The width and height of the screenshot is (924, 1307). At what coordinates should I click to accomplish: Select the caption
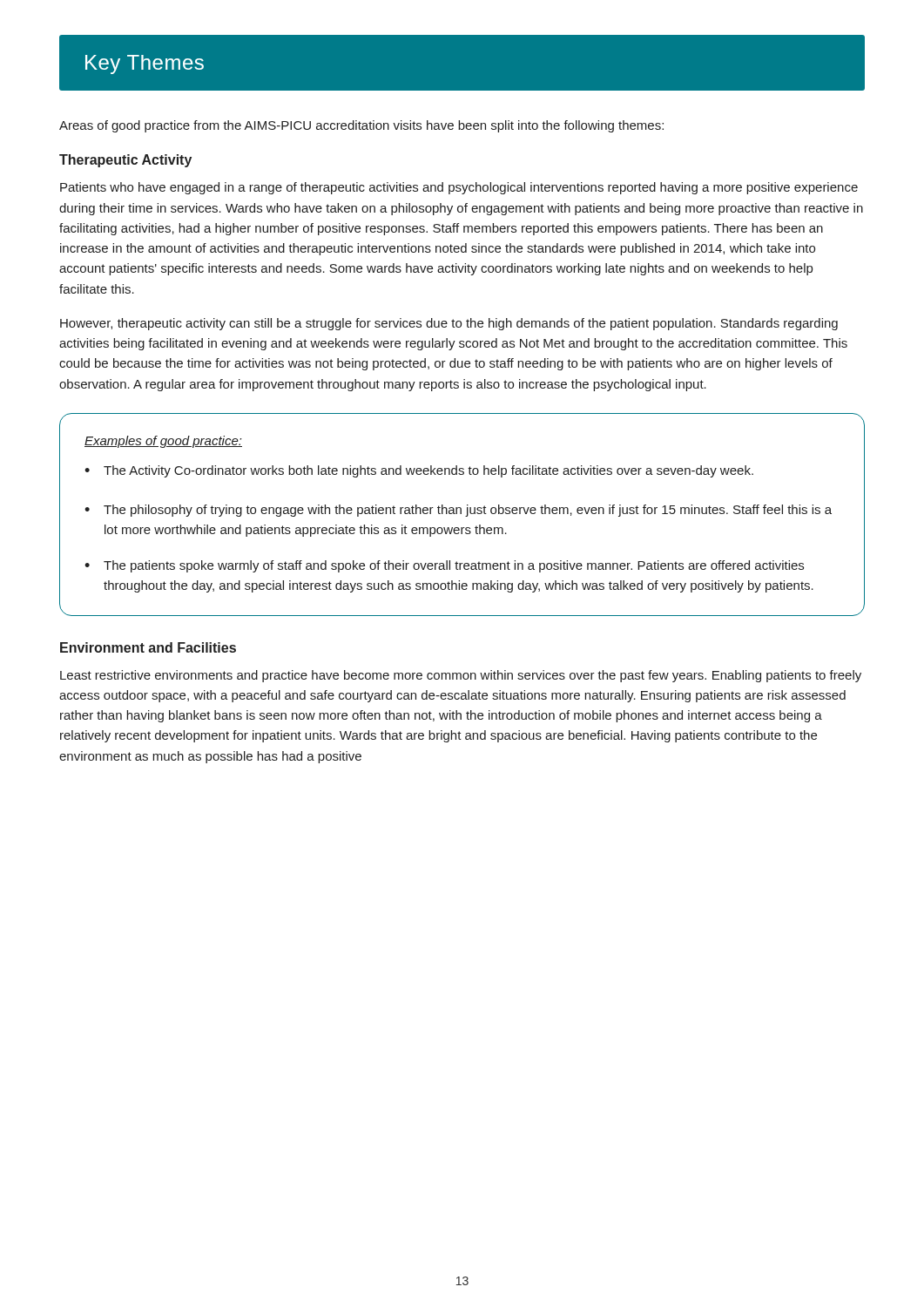(x=163, y=440)
